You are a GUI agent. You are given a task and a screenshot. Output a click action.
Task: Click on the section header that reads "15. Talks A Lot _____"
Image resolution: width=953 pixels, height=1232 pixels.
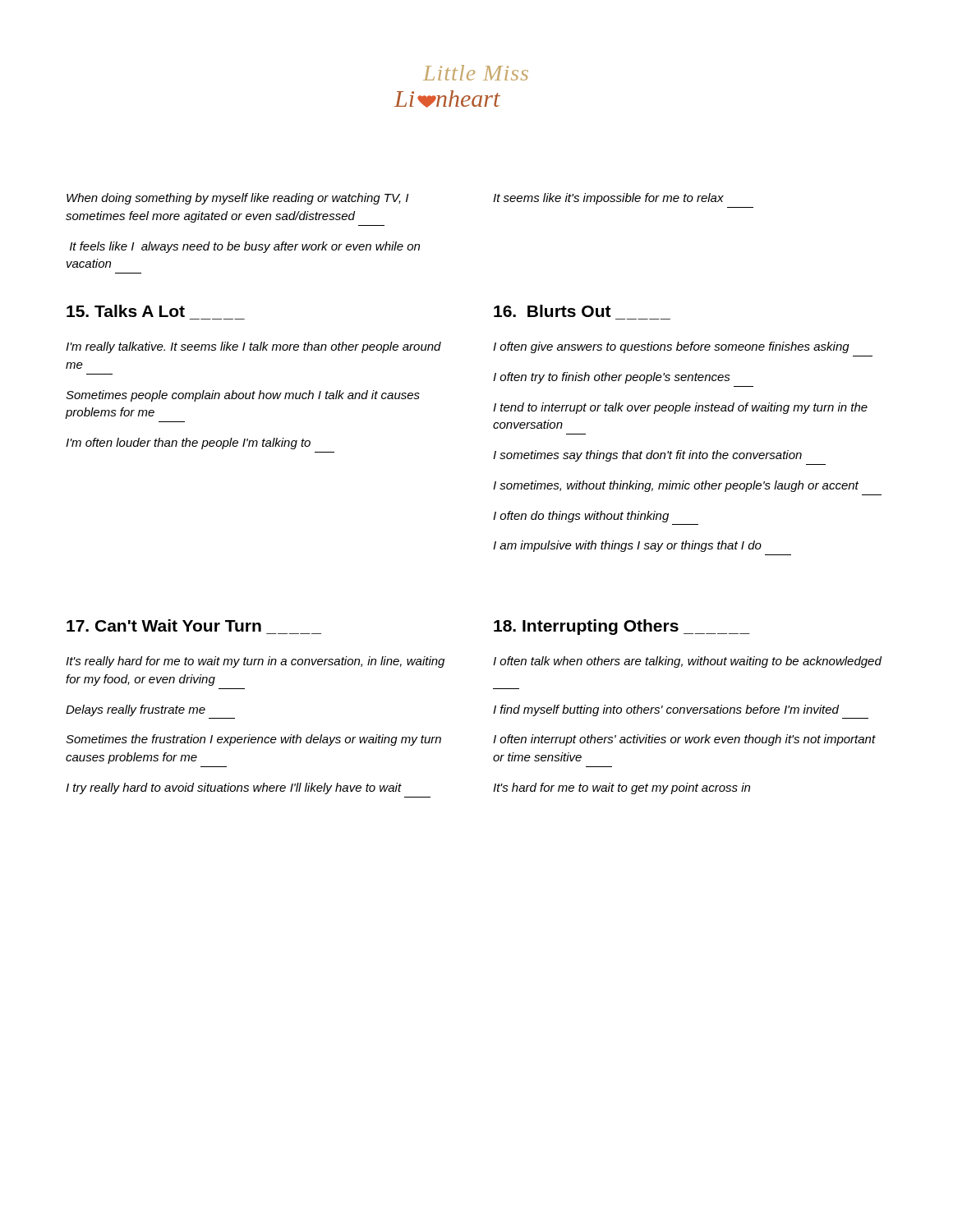(x=156, y=311)
